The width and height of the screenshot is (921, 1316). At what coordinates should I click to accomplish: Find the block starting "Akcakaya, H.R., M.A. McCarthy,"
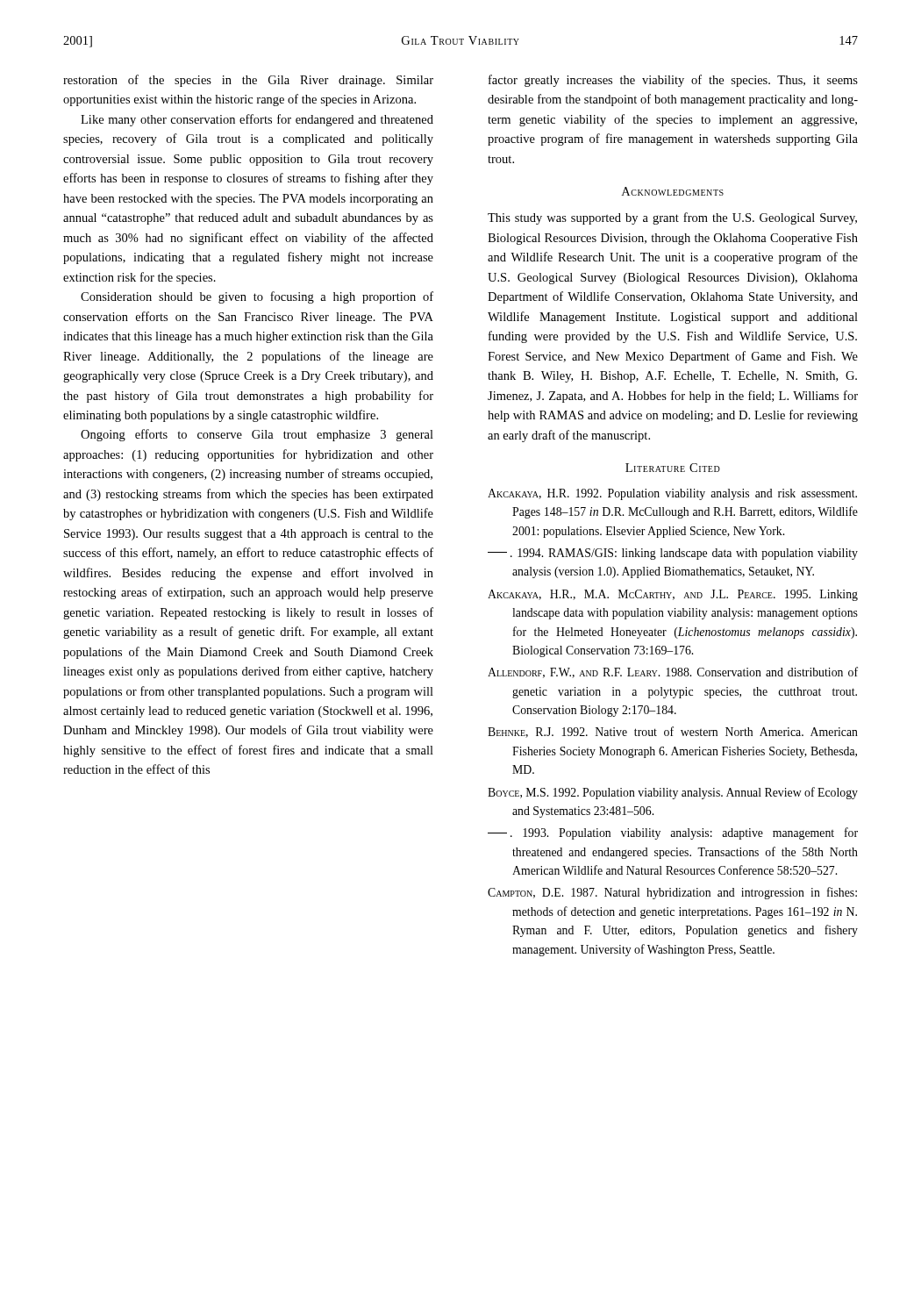click(673, 622)
